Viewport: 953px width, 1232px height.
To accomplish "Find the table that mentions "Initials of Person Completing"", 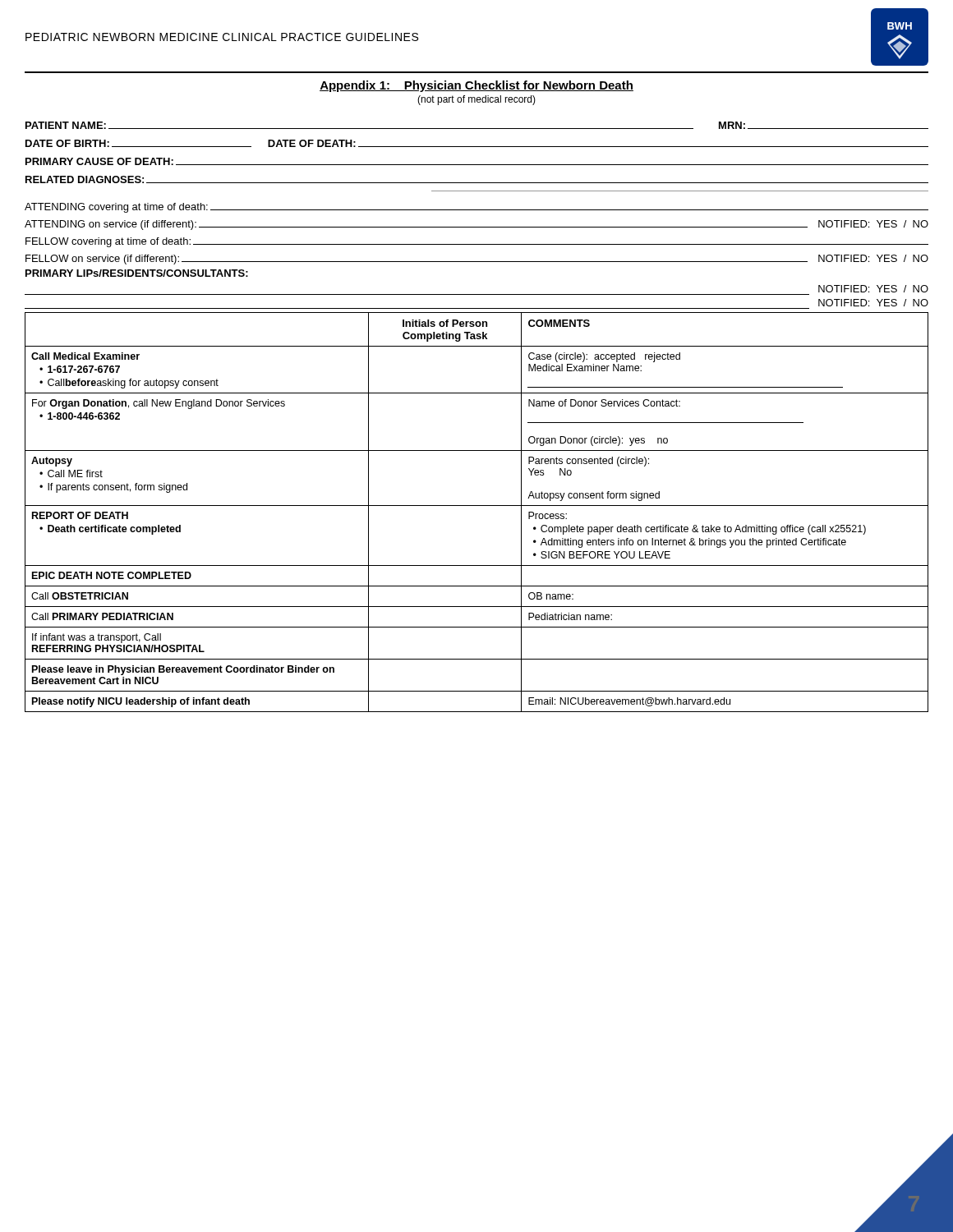I will [x=476, y=512].
